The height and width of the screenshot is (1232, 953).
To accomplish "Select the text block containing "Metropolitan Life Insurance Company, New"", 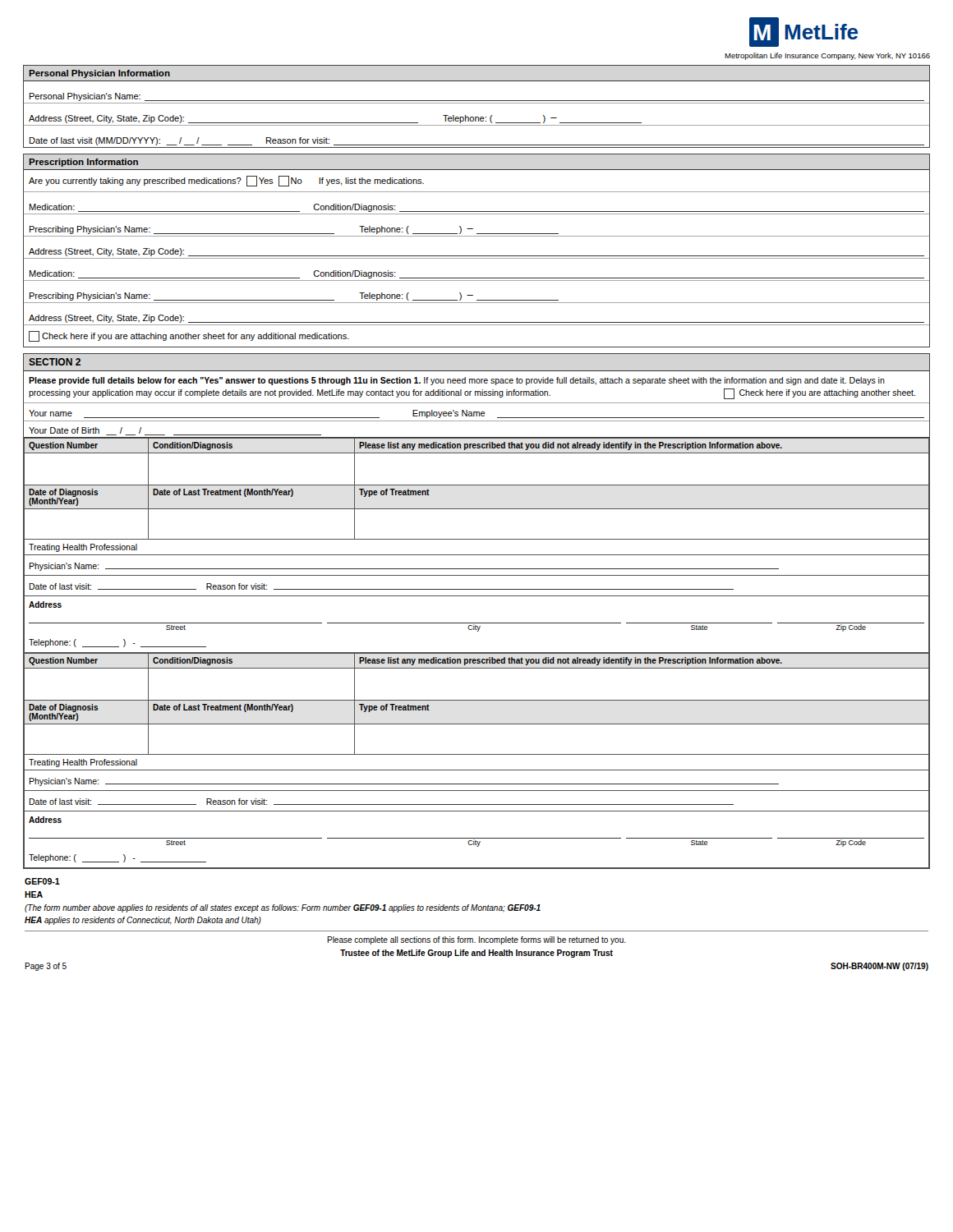I will 827,55.
